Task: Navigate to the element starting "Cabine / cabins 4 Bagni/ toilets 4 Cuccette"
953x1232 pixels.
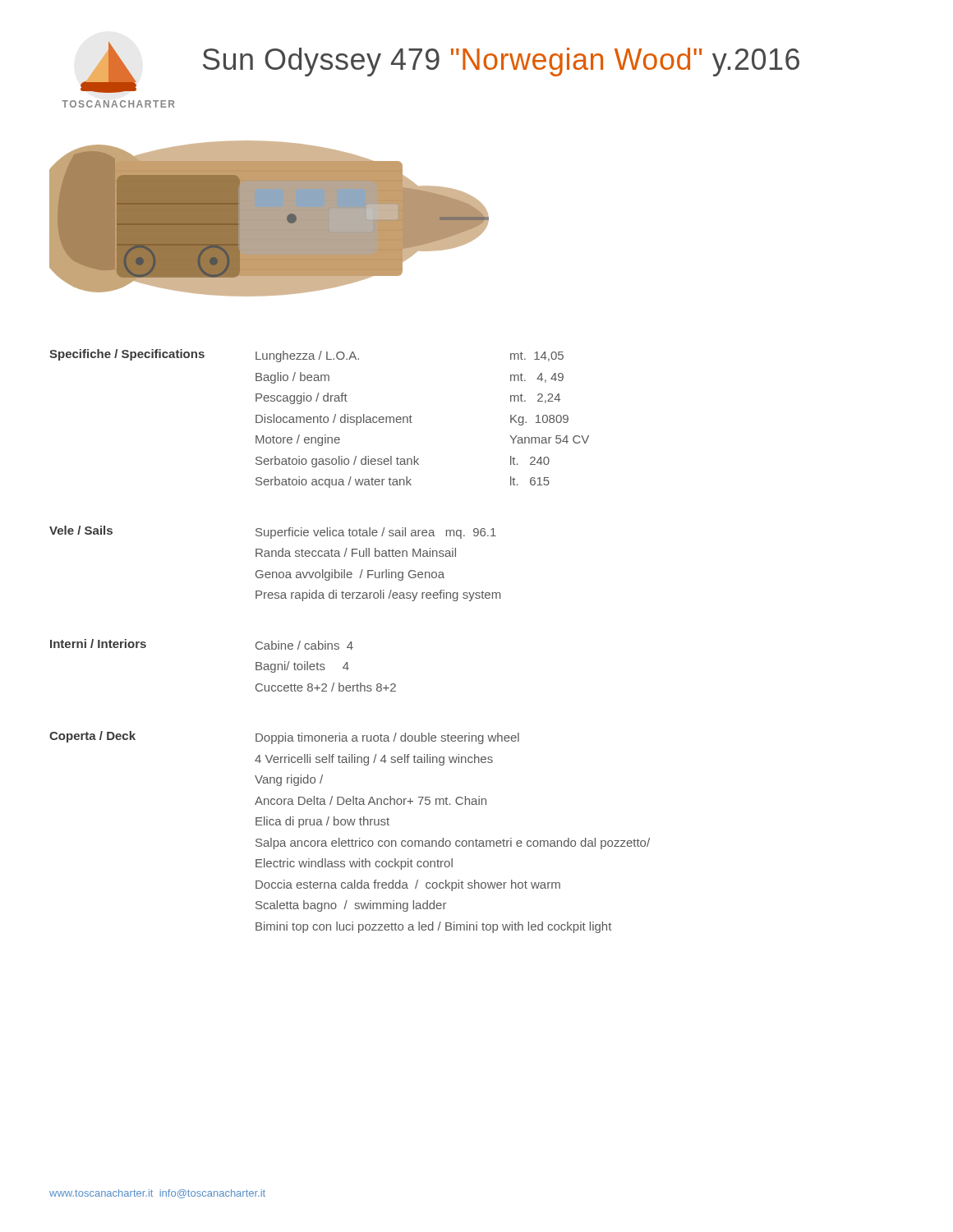Action: coord(304,645)
